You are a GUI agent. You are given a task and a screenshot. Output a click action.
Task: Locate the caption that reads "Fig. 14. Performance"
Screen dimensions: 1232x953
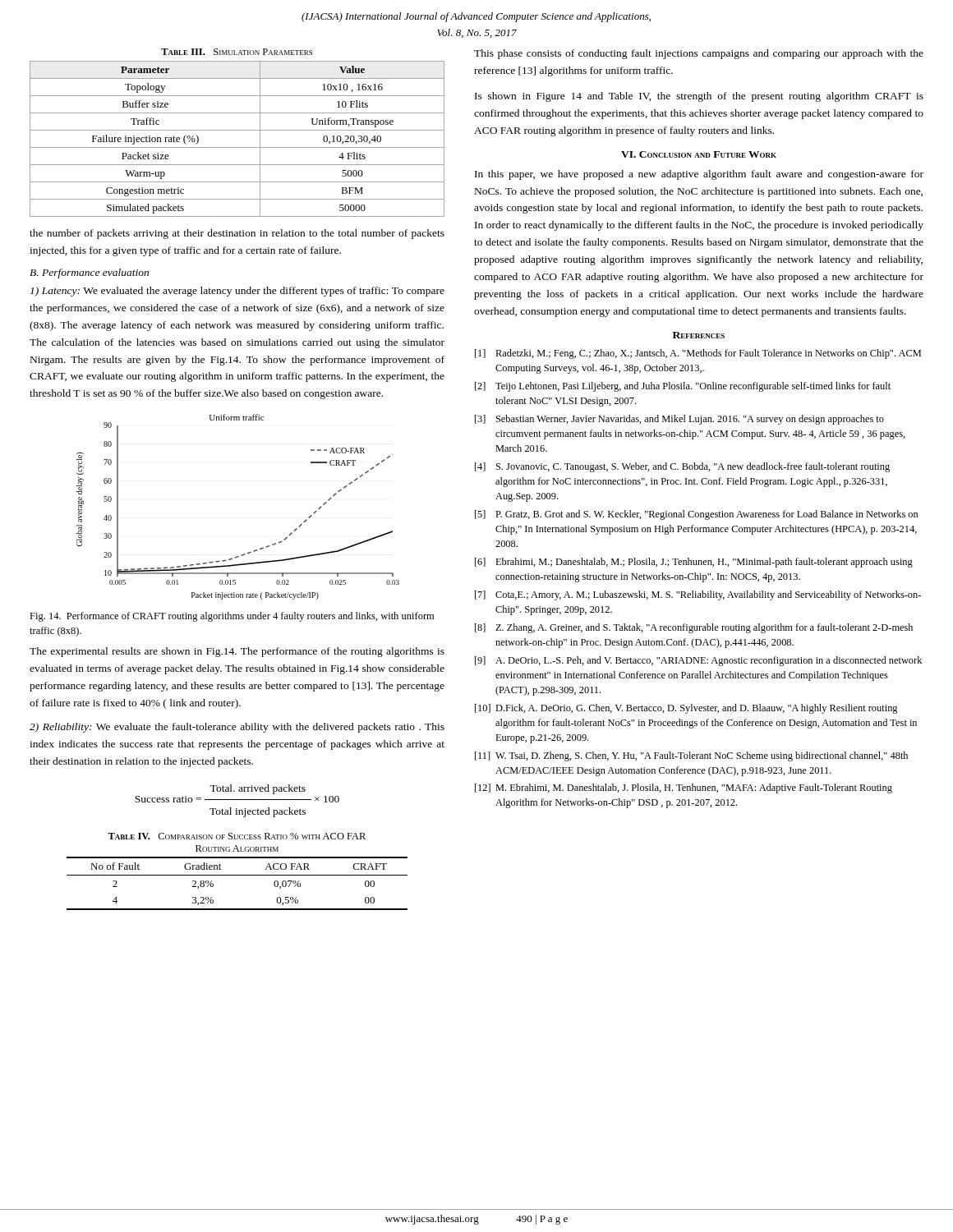pyautogui.click(x=232, y=623)
